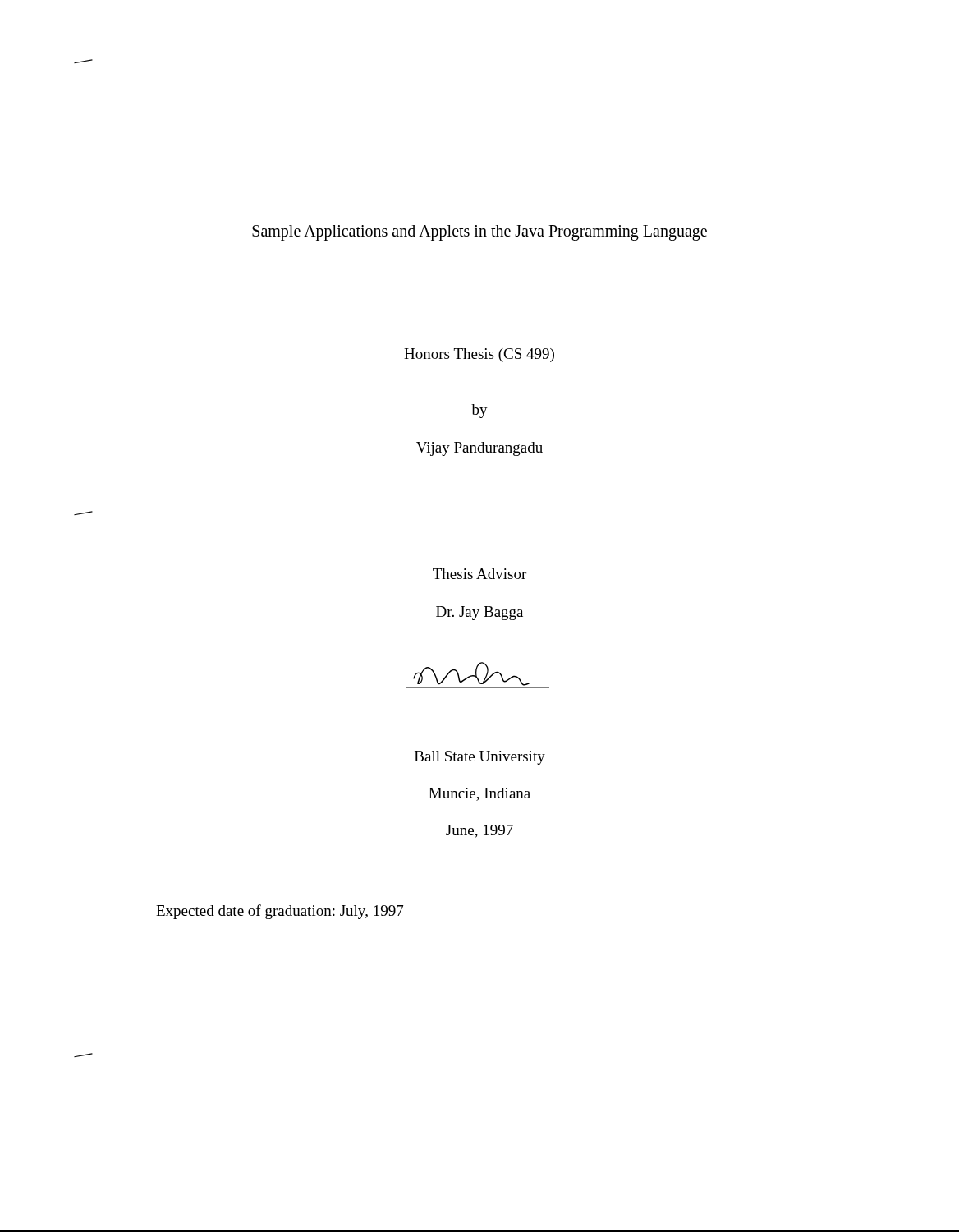959x1232 pixels.
Task: Select the title that says "Sample Applications and Applets in"
Action: tap(480, 231)
